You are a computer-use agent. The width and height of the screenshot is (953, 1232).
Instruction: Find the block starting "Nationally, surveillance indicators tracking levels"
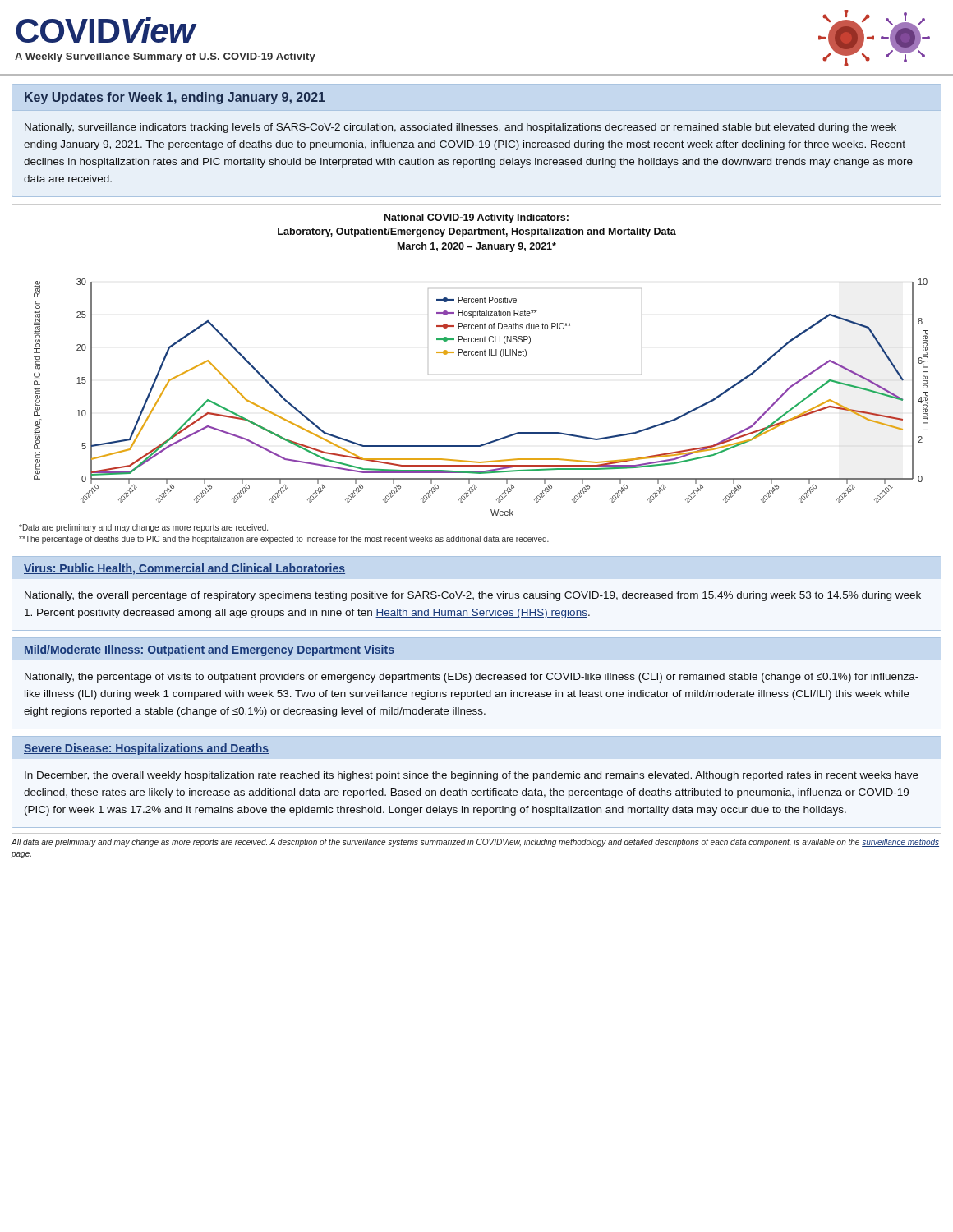click(x=468, y=153)
